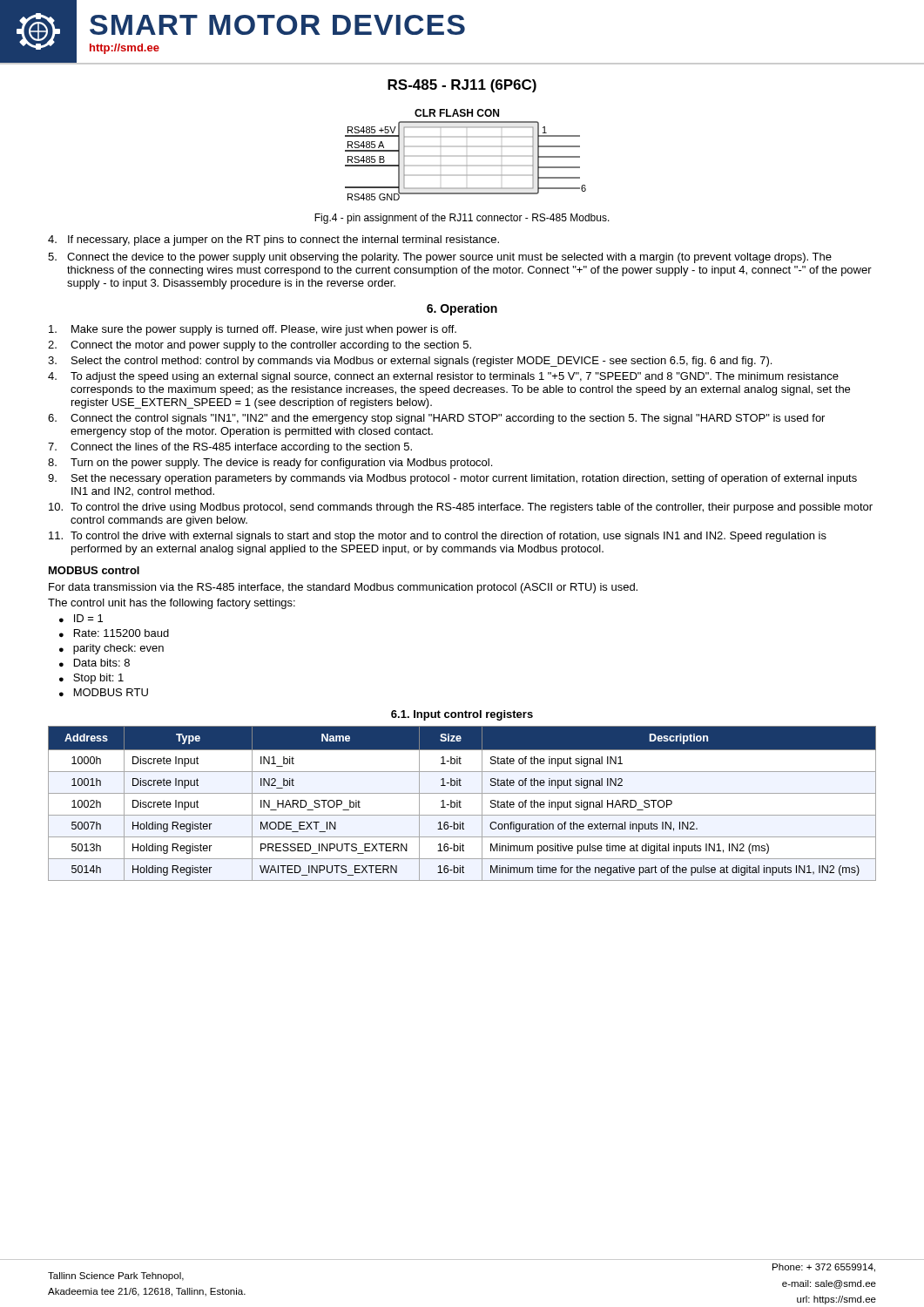Click on the list item that says "2. Connect the motor and power supply to"
924x1307 pixels.
260,345
